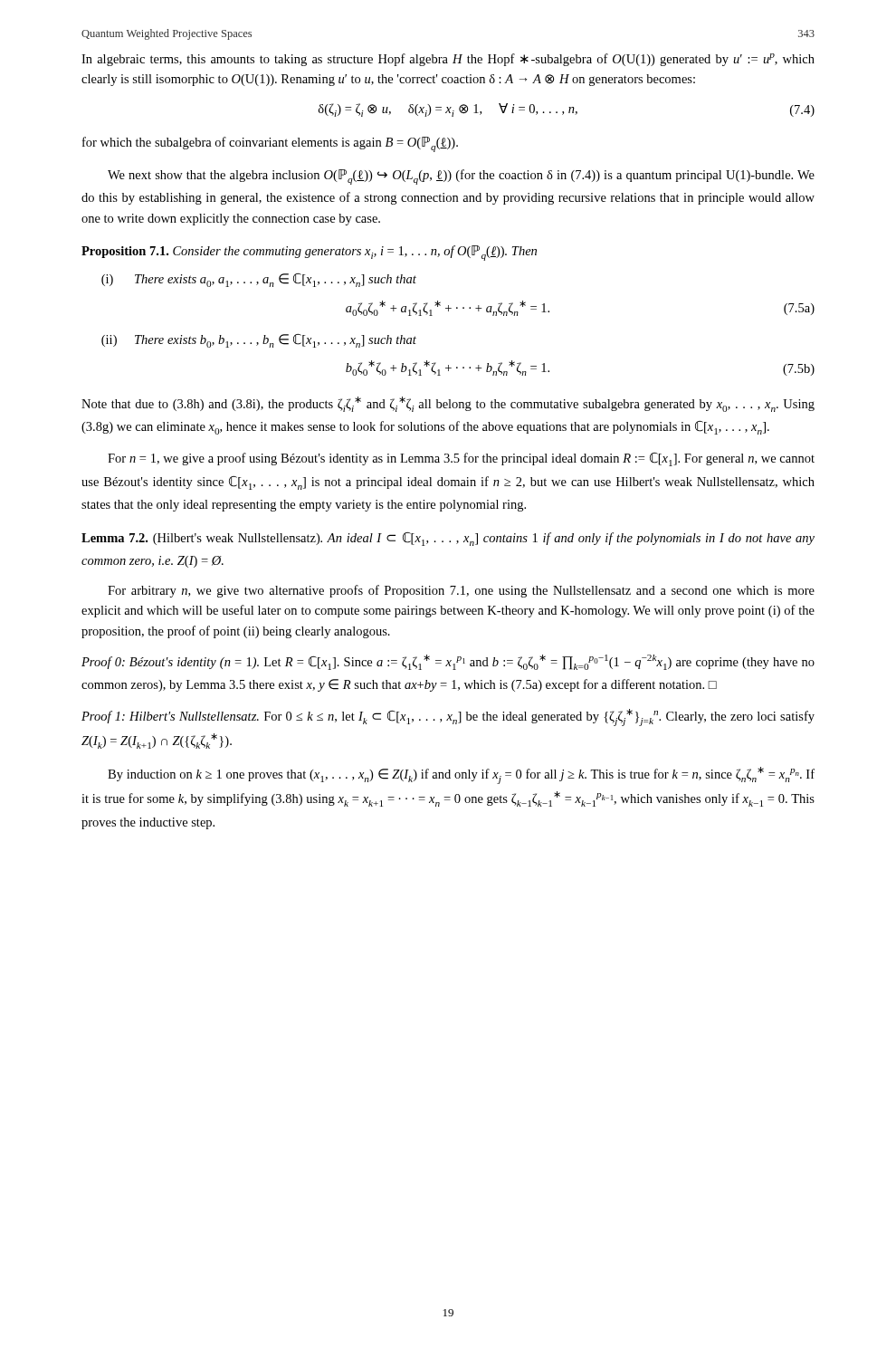Click on the section header with the text "Lemma 7.2. (Hilbert's weak Nullstellensatz). An"

coord(448,549)
